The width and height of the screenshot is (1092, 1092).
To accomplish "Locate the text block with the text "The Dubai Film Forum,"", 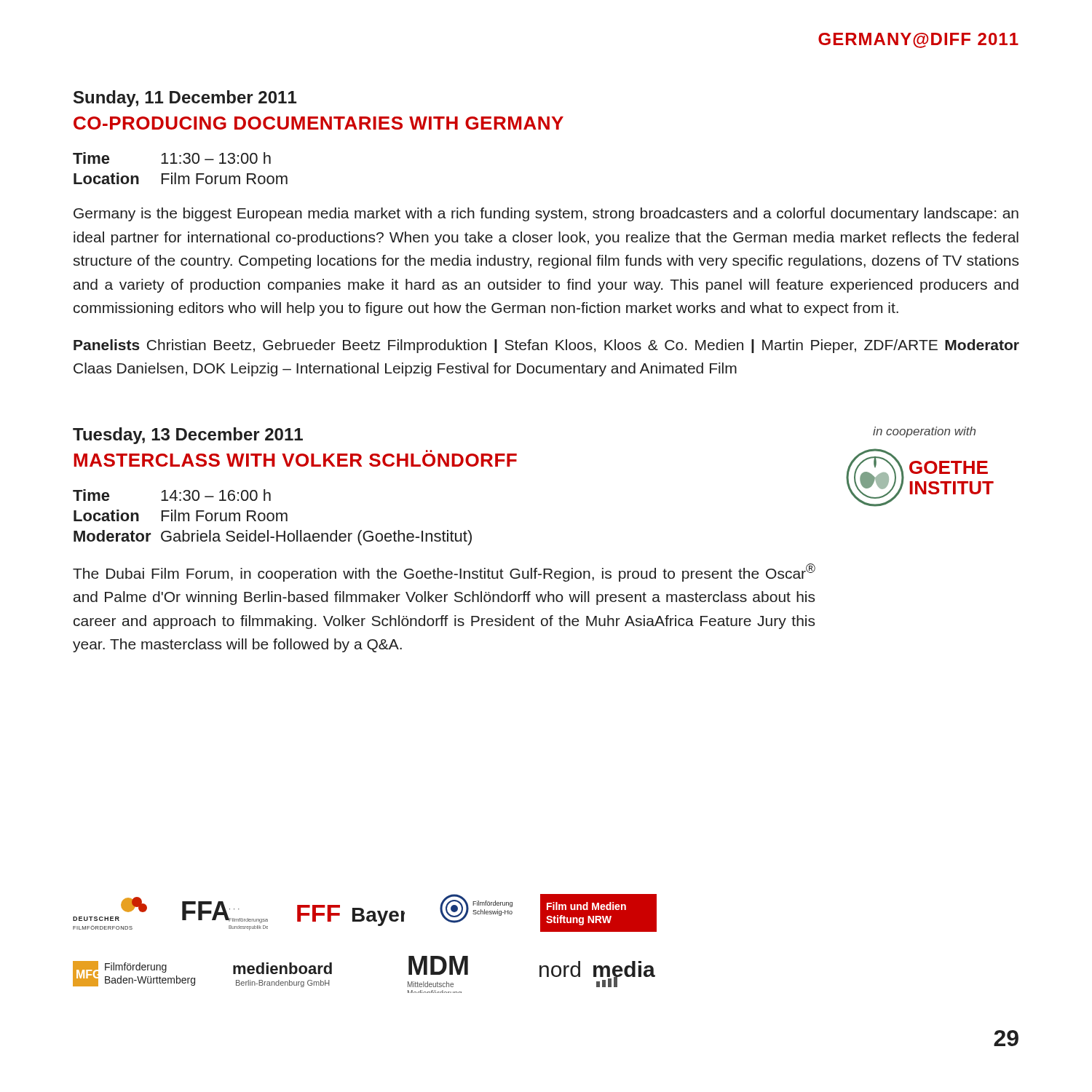I will pyautogui.click(x=444, y=607).
